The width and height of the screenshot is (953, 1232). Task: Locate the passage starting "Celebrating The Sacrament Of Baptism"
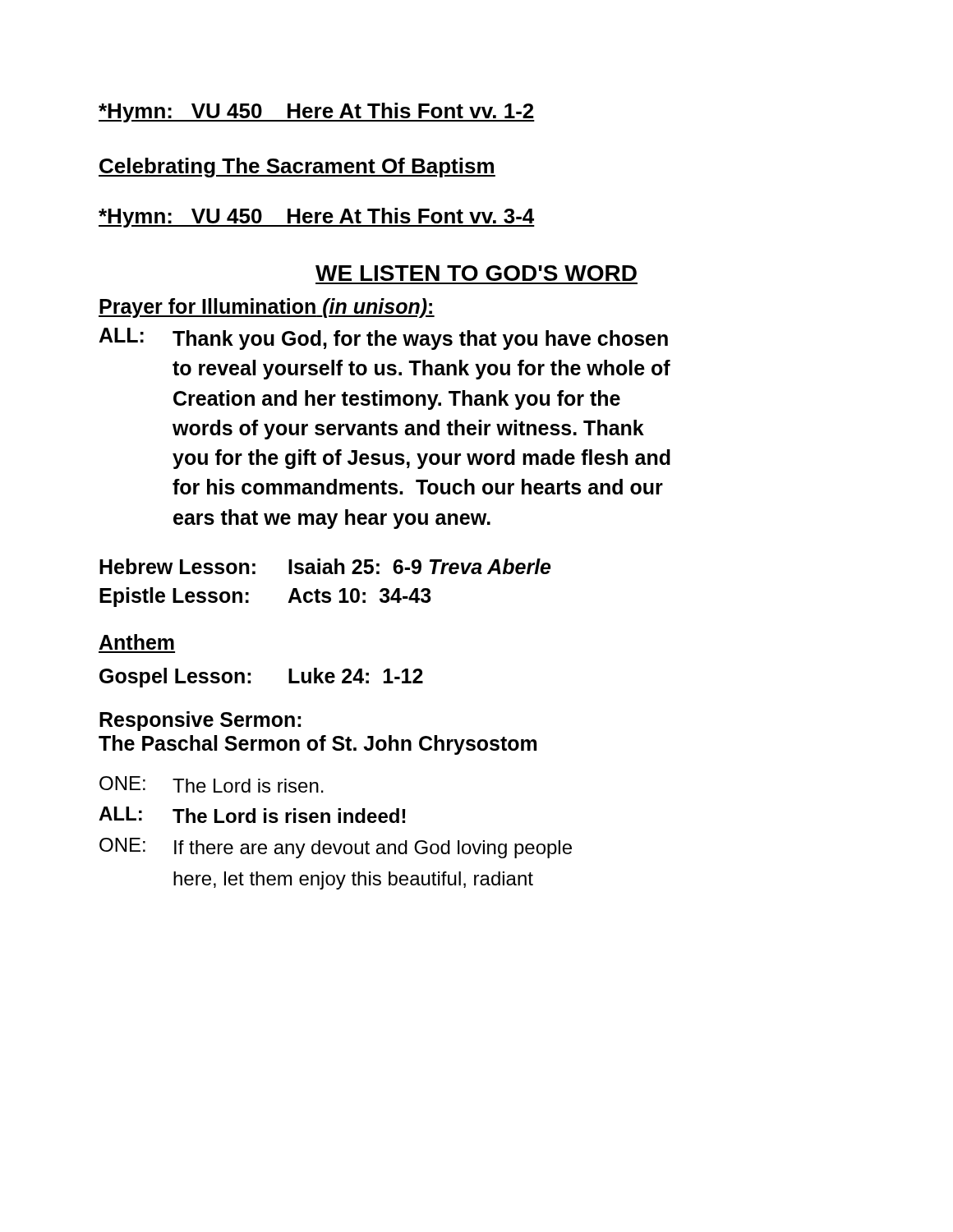[x=297, y=166]
